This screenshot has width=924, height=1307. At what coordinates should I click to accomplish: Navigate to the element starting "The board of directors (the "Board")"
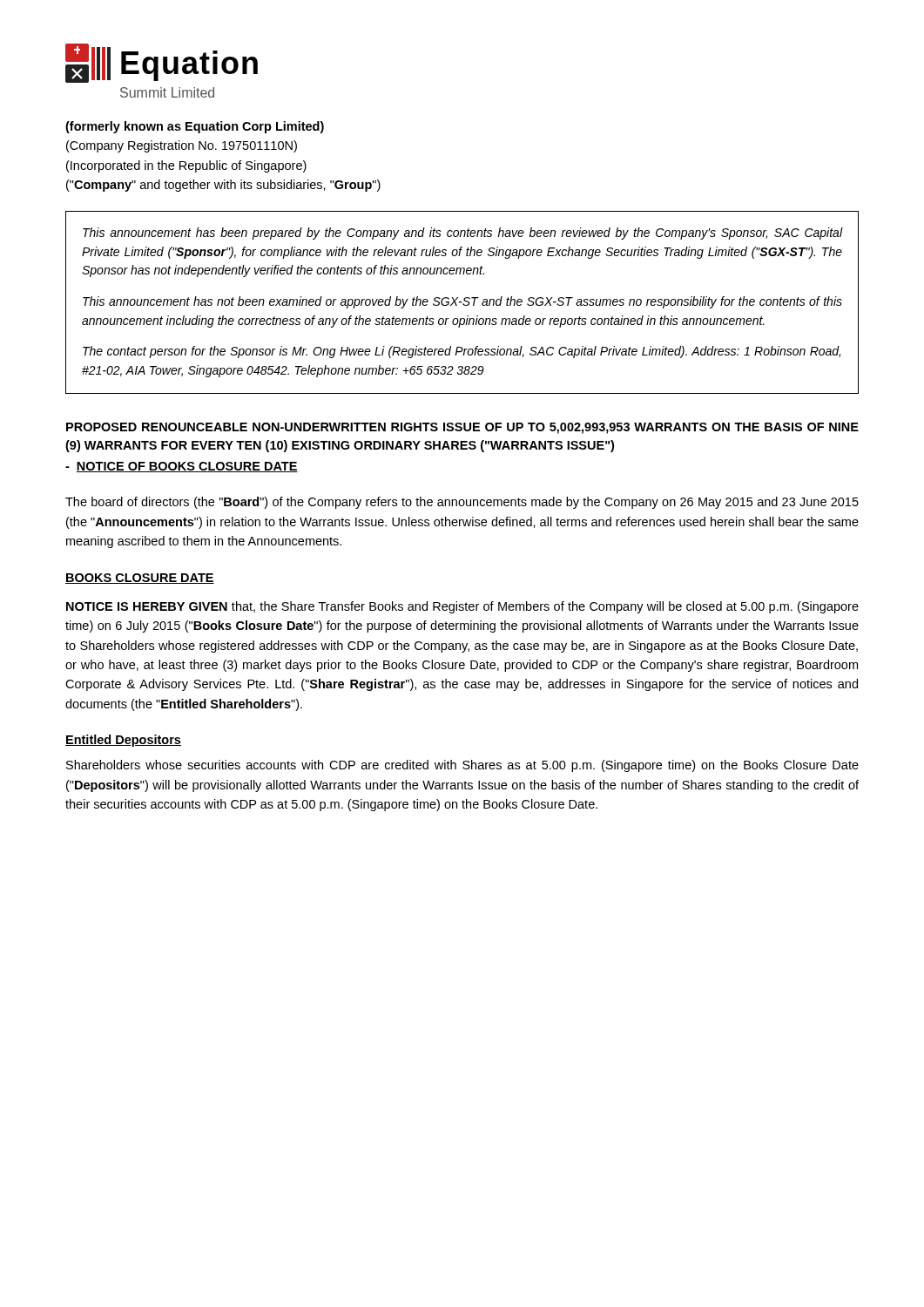point(462,522)
